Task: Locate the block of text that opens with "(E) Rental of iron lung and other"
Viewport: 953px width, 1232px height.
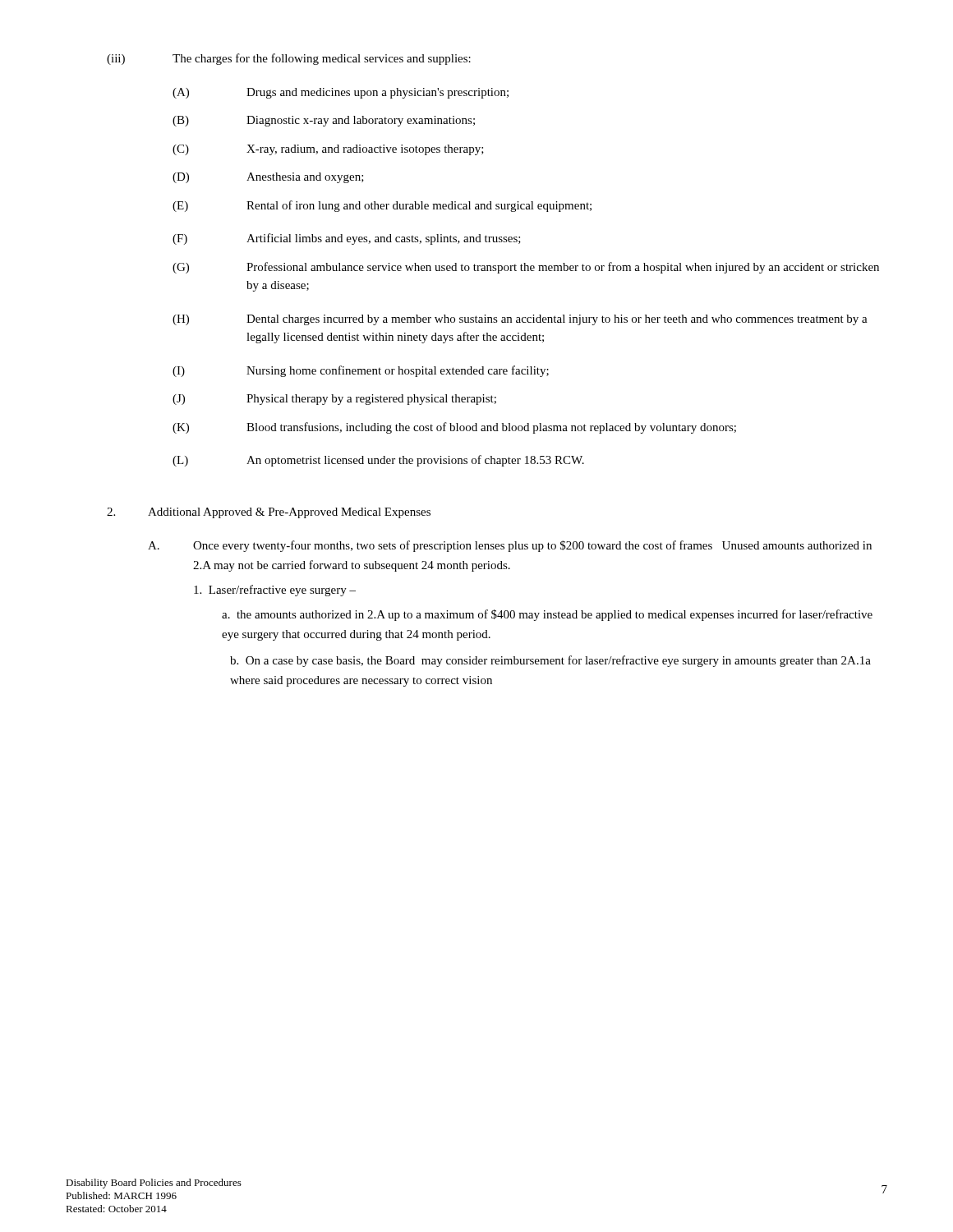Action: click(x=530, y=205)
